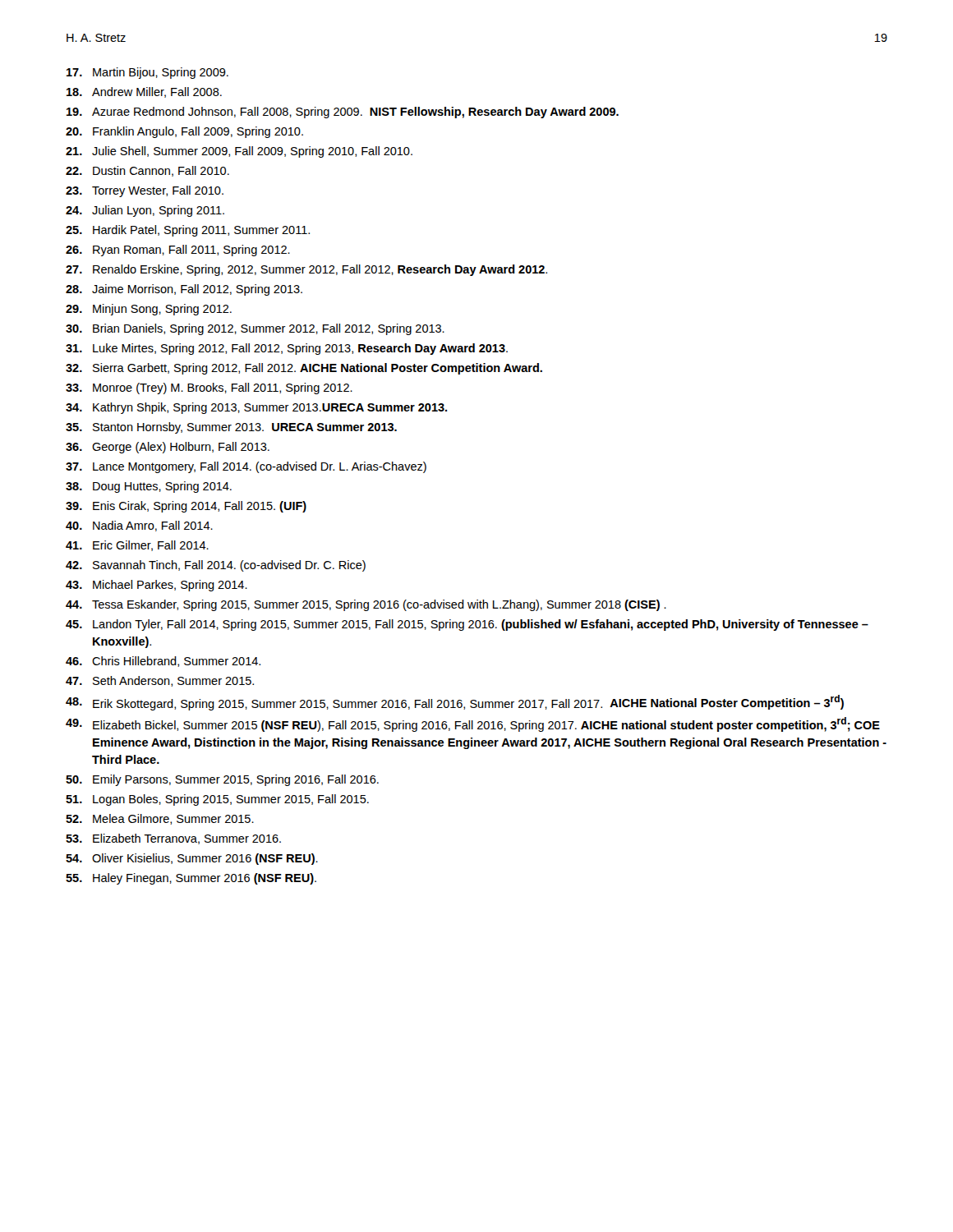Find "22. Dustin Cannon, Fall 2010." on this page
This screenshot has height=1232, width=953.
(147, 171)
